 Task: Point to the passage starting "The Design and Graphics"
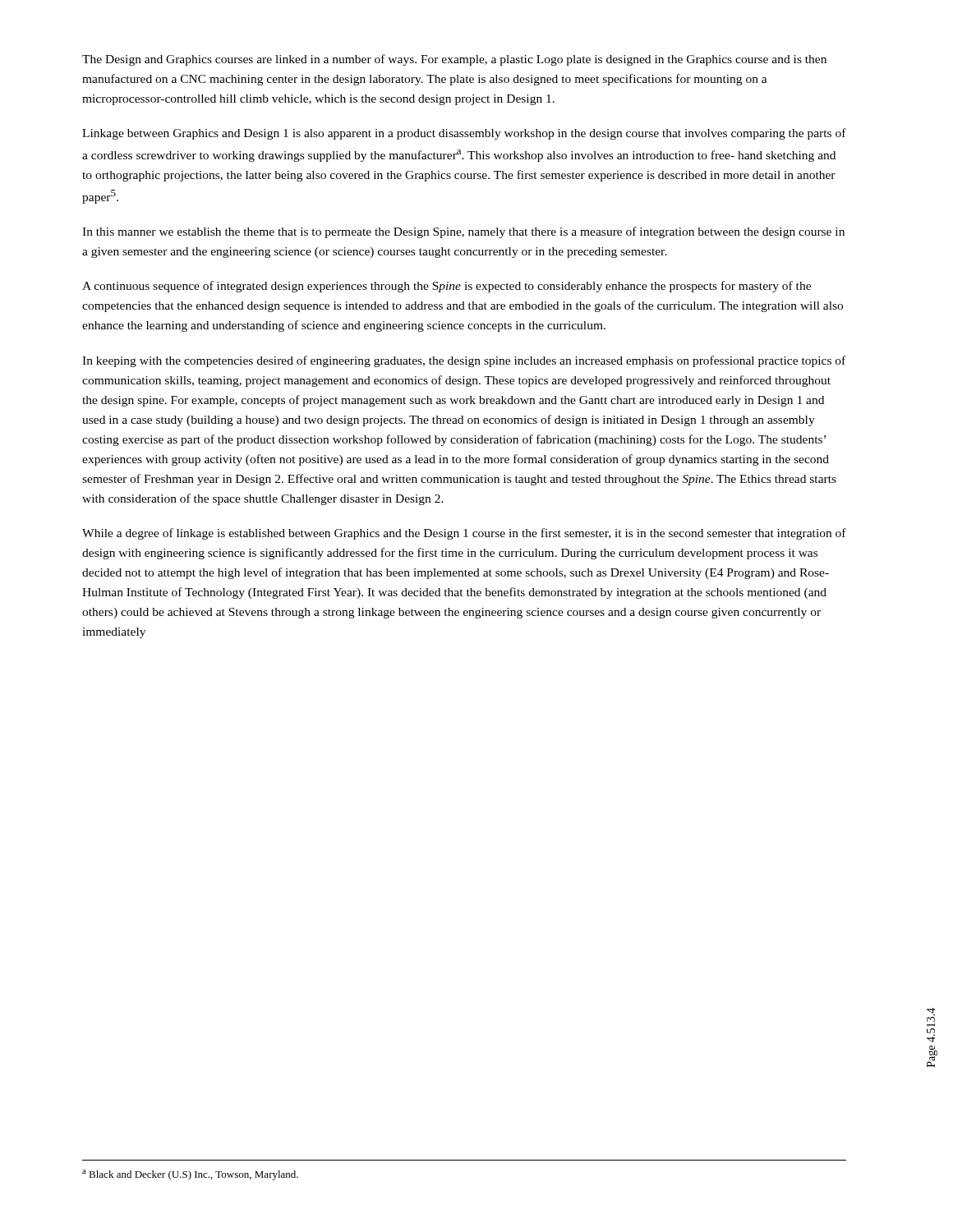[455, 78]
